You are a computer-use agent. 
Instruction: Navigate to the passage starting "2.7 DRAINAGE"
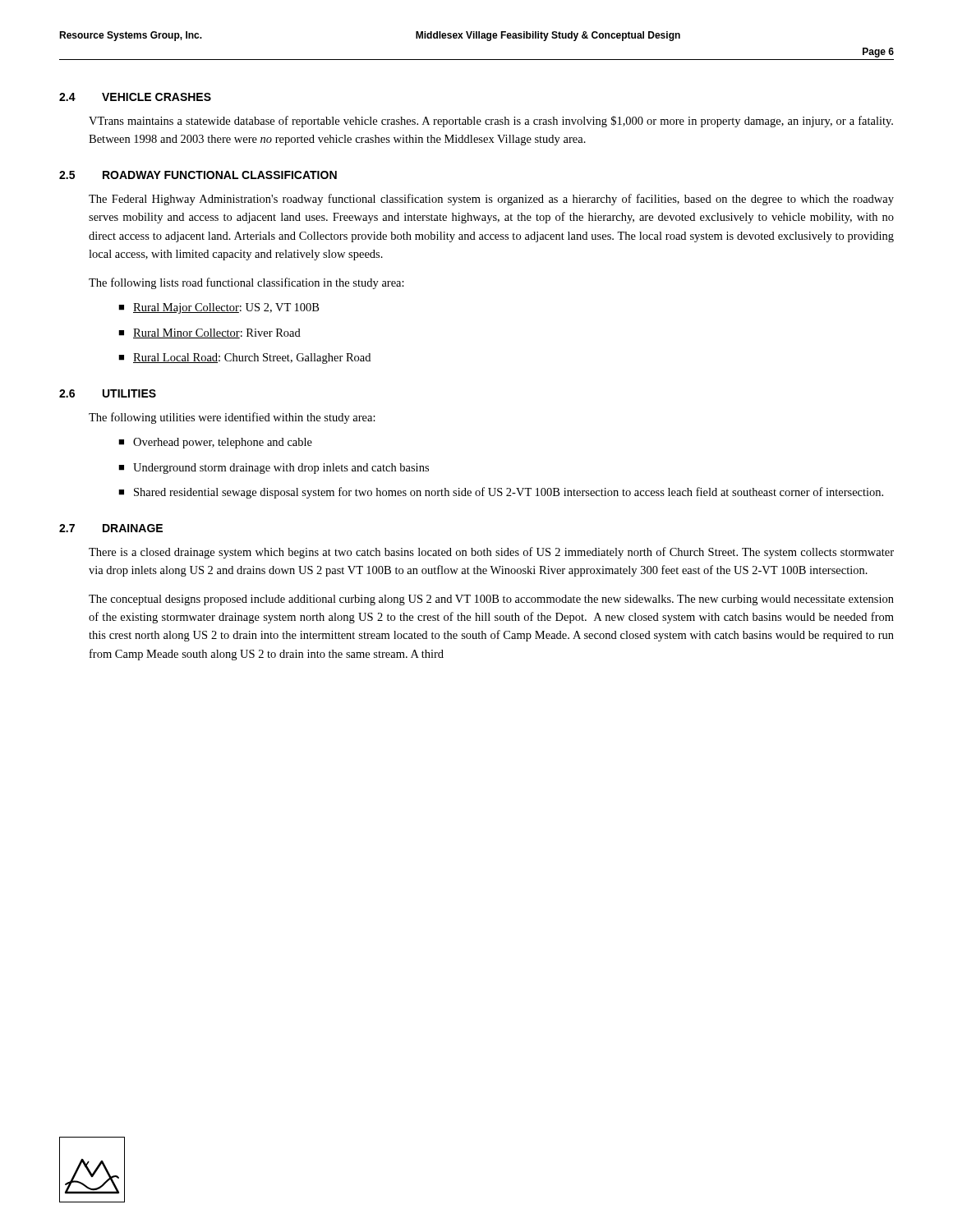pos(111,528)
